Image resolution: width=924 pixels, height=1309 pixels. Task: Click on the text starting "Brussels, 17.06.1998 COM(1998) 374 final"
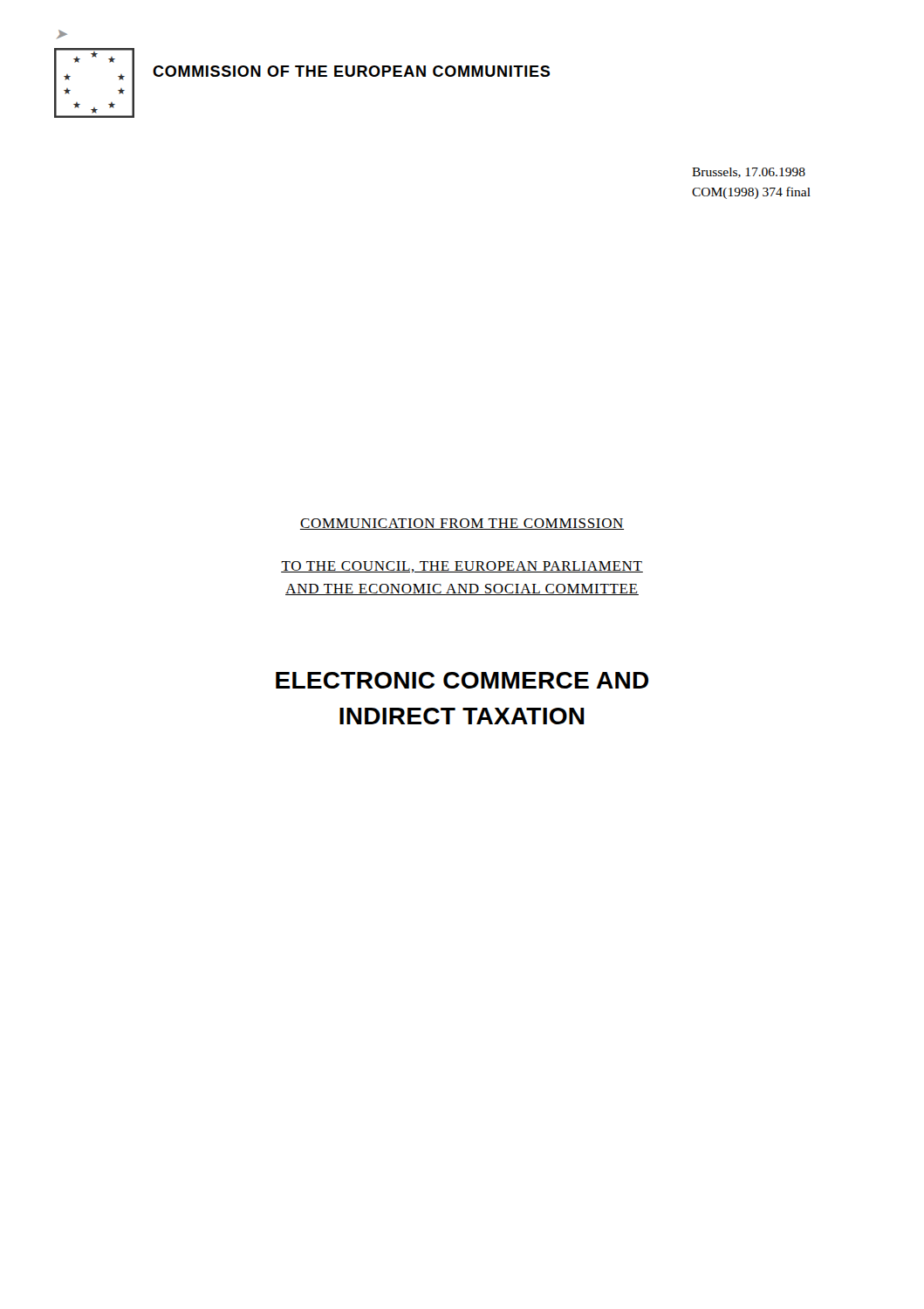point(751,182)
